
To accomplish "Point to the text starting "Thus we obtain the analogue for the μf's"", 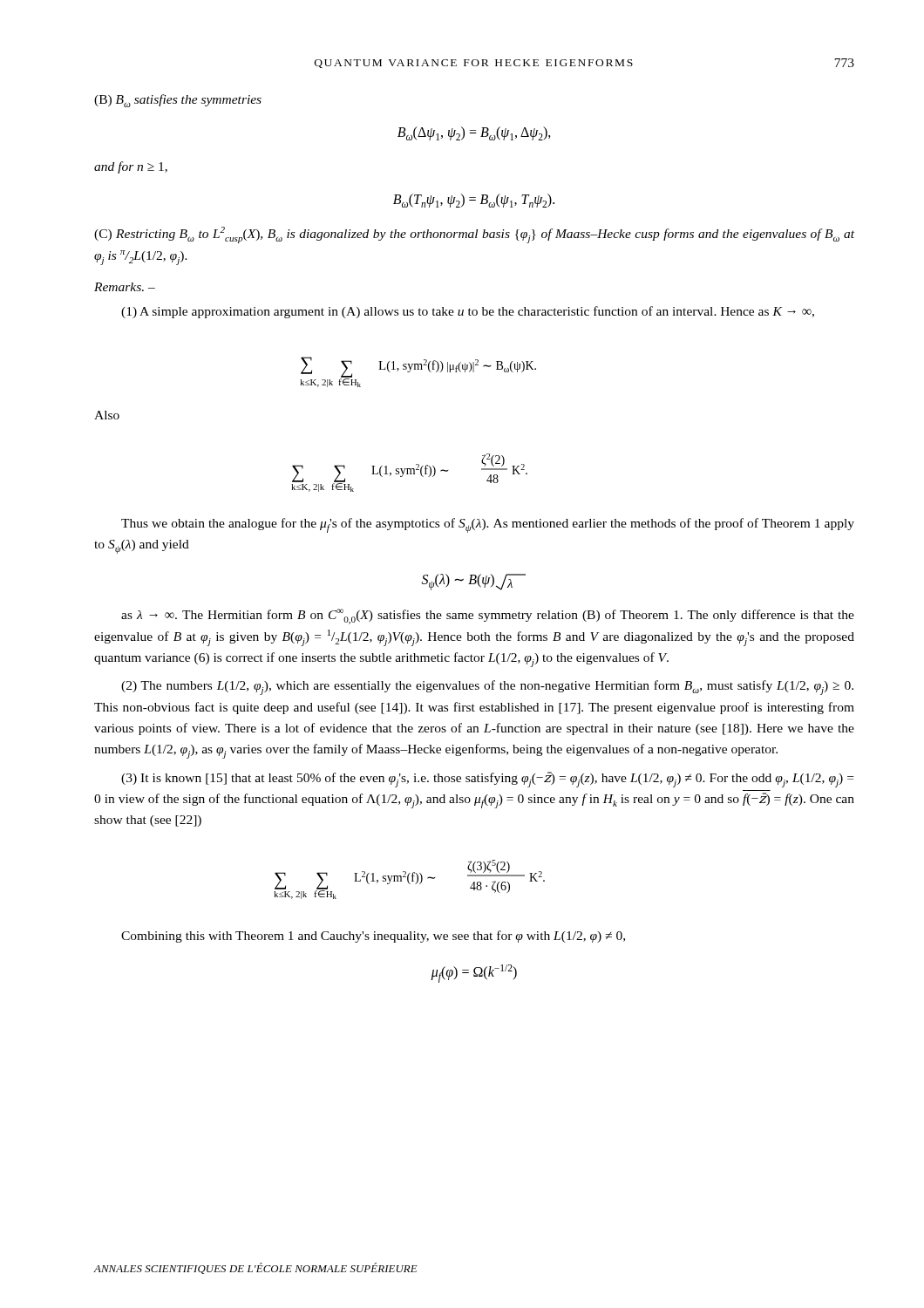I will point(474,535).
